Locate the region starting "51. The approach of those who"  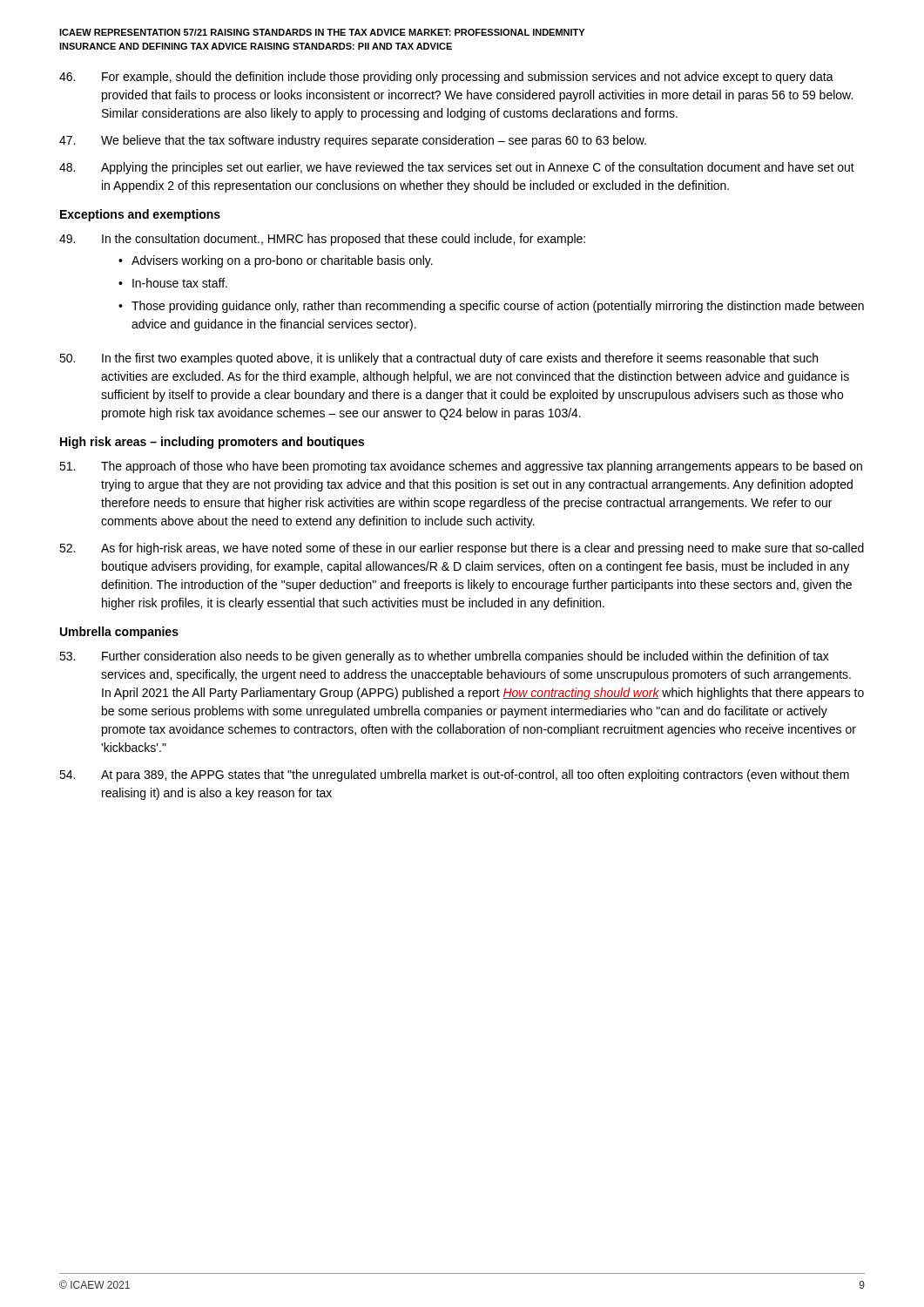[x=462, y=494]
